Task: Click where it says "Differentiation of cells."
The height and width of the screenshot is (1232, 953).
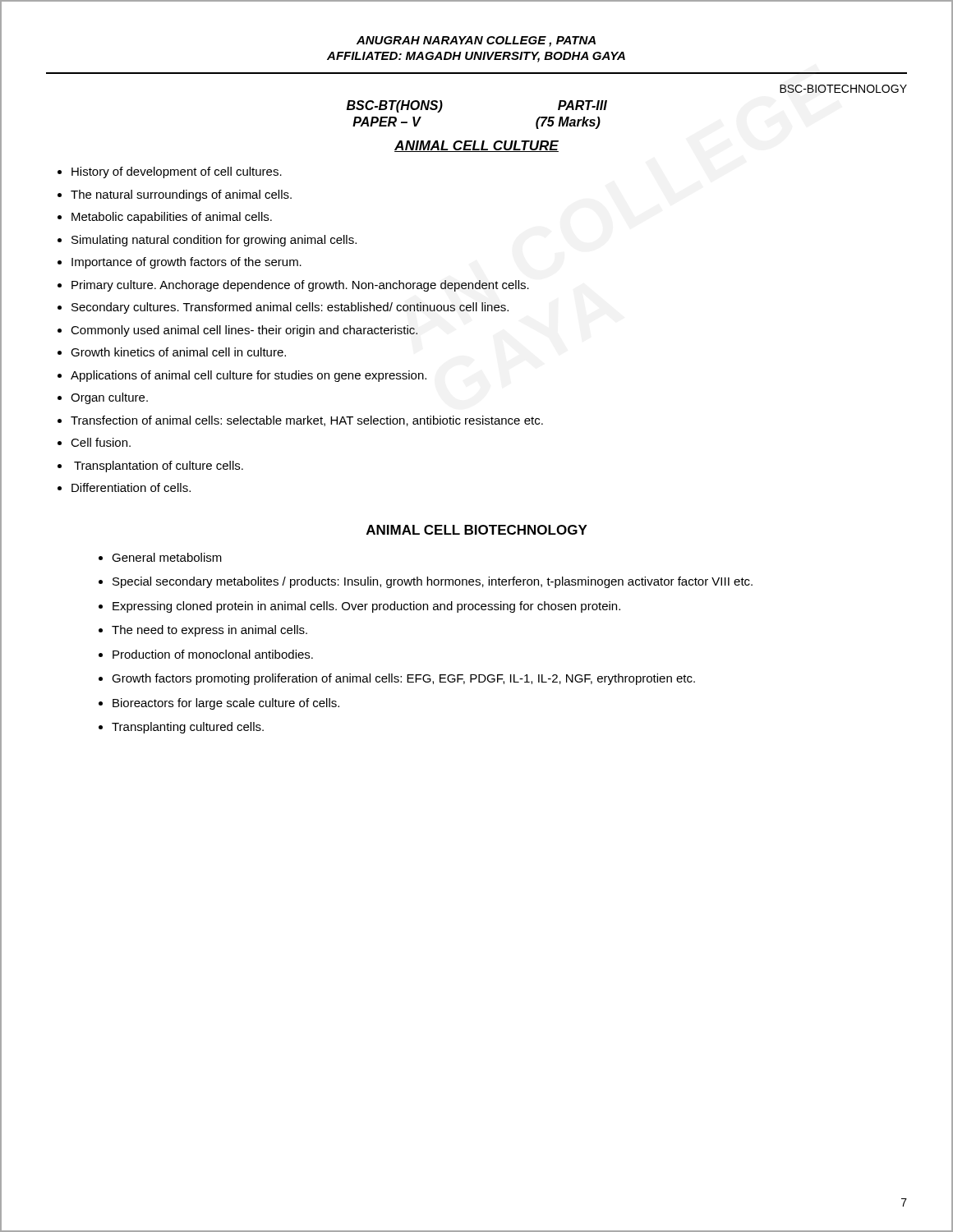Action: pyautogui.click(x=131, y=487)
